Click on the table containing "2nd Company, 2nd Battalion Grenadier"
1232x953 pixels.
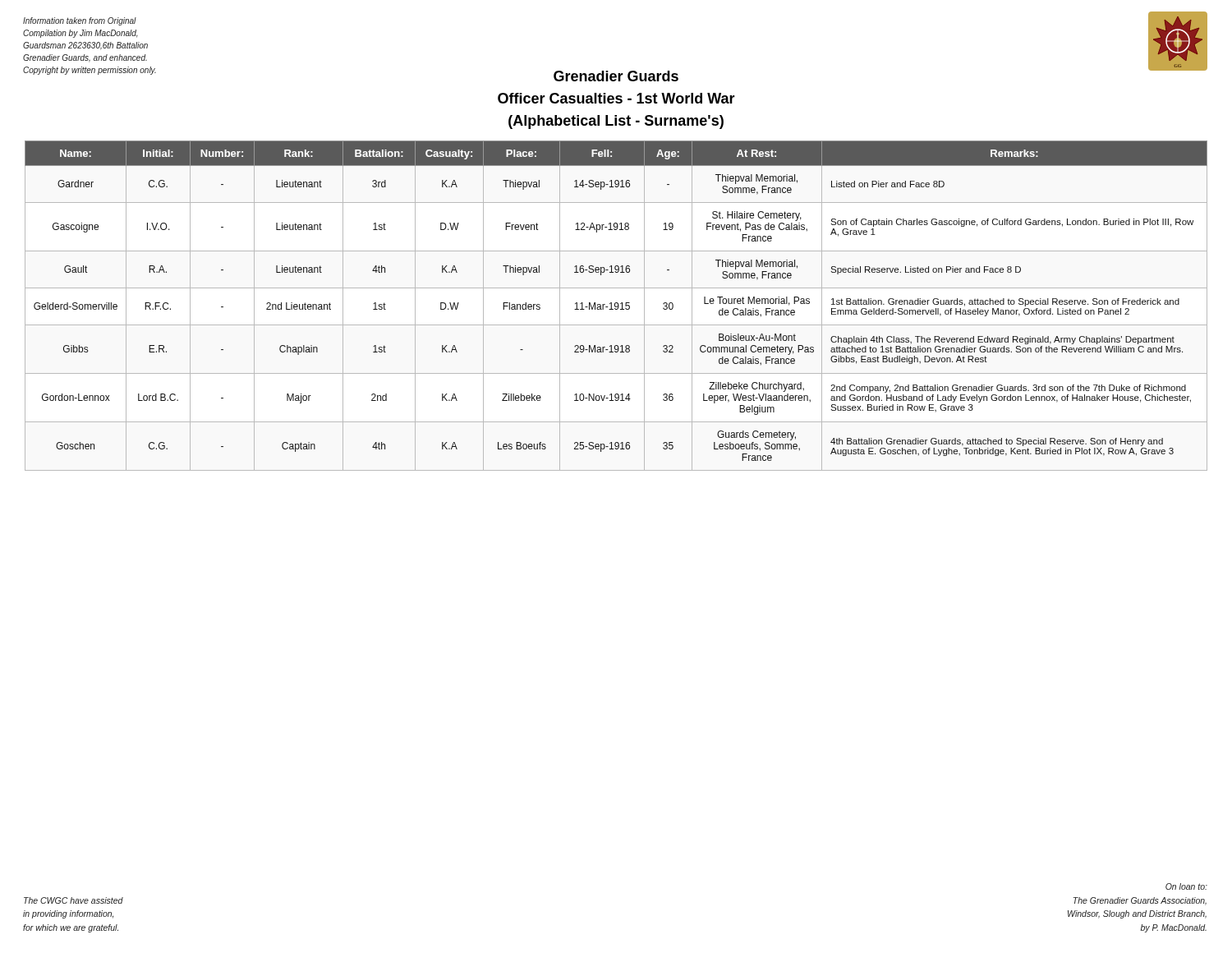tap(616, 306)
